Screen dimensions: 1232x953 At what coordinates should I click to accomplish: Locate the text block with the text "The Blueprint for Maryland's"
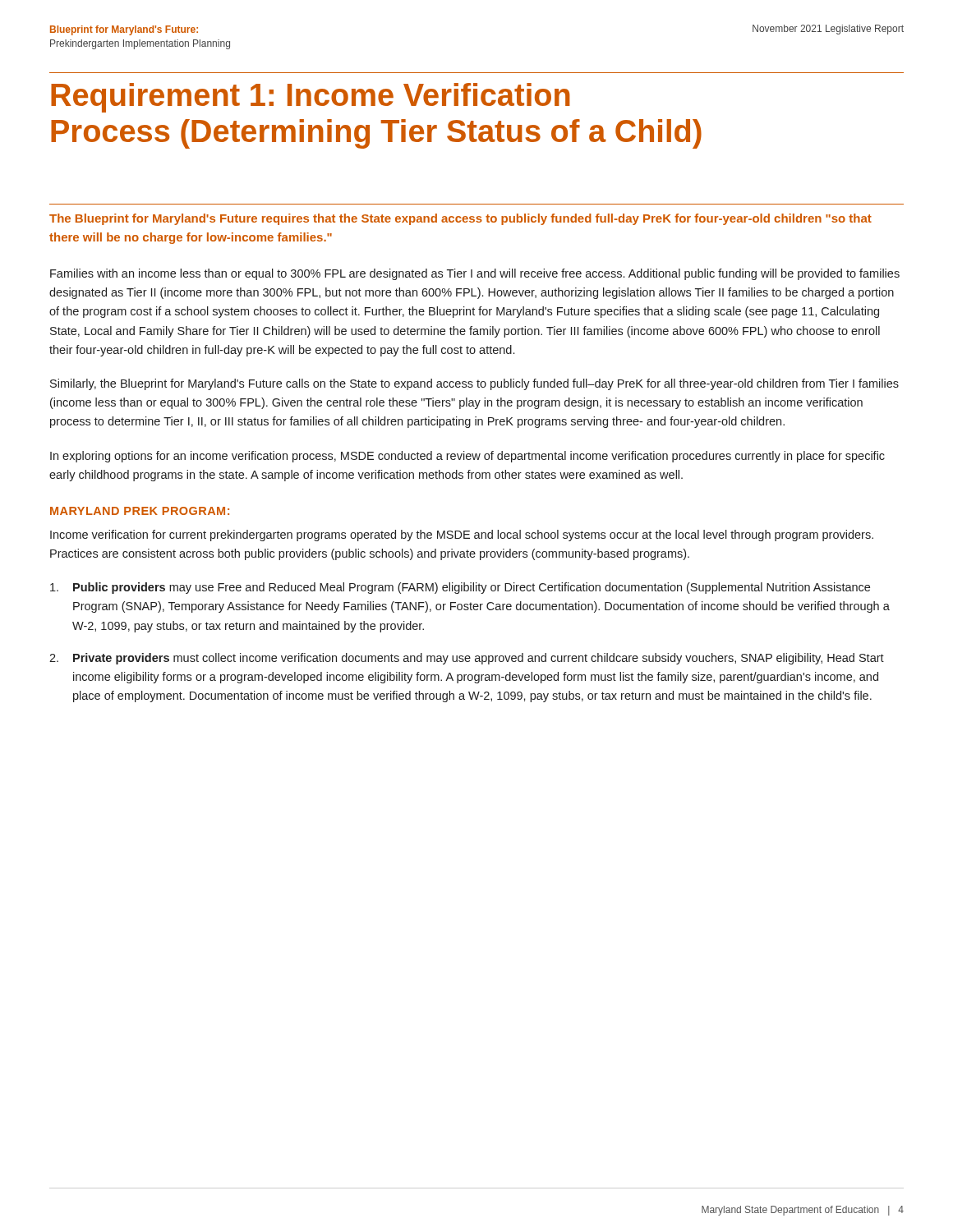(x=460, y=227)
